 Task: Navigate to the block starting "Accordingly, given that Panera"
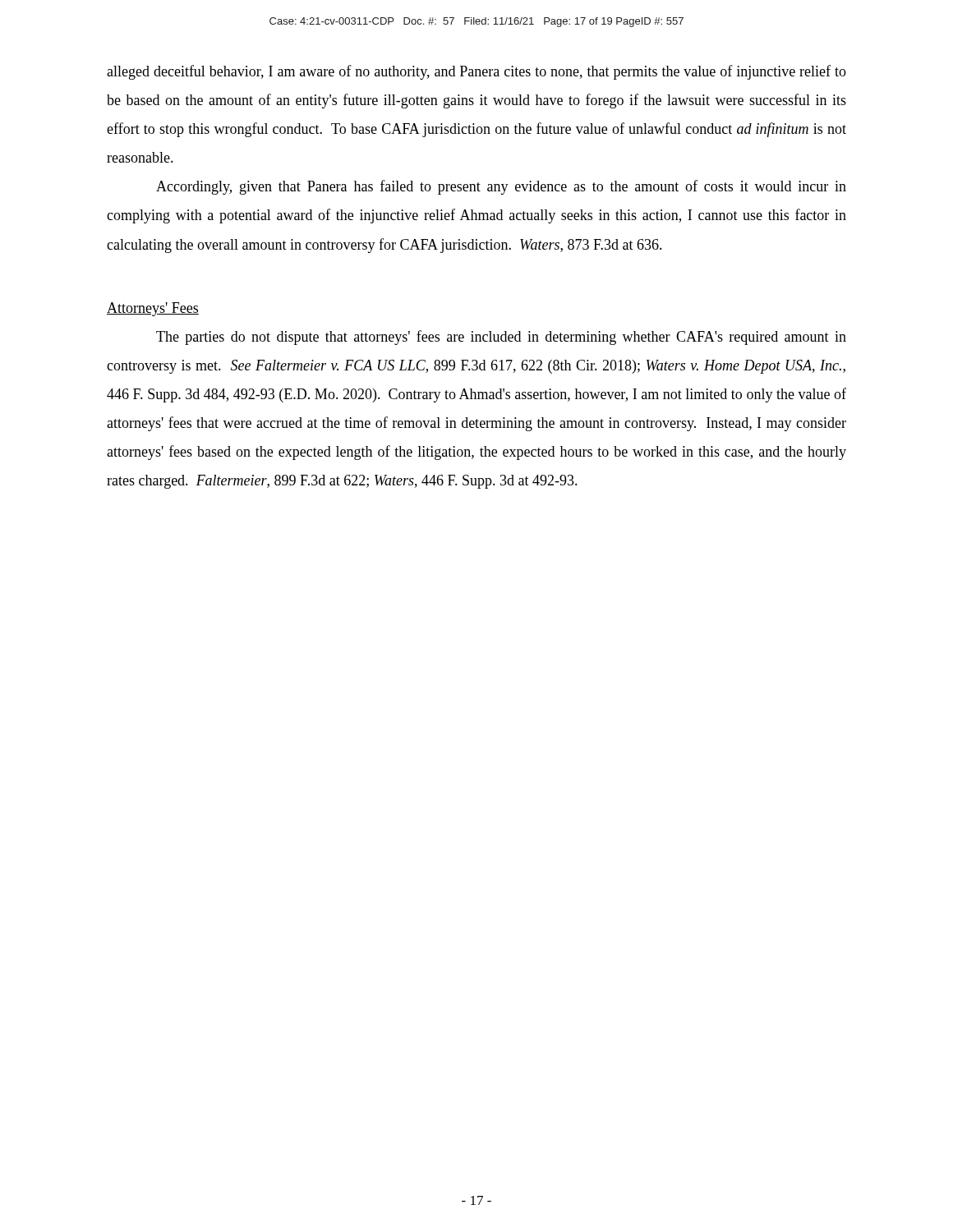tap(476, 216)
